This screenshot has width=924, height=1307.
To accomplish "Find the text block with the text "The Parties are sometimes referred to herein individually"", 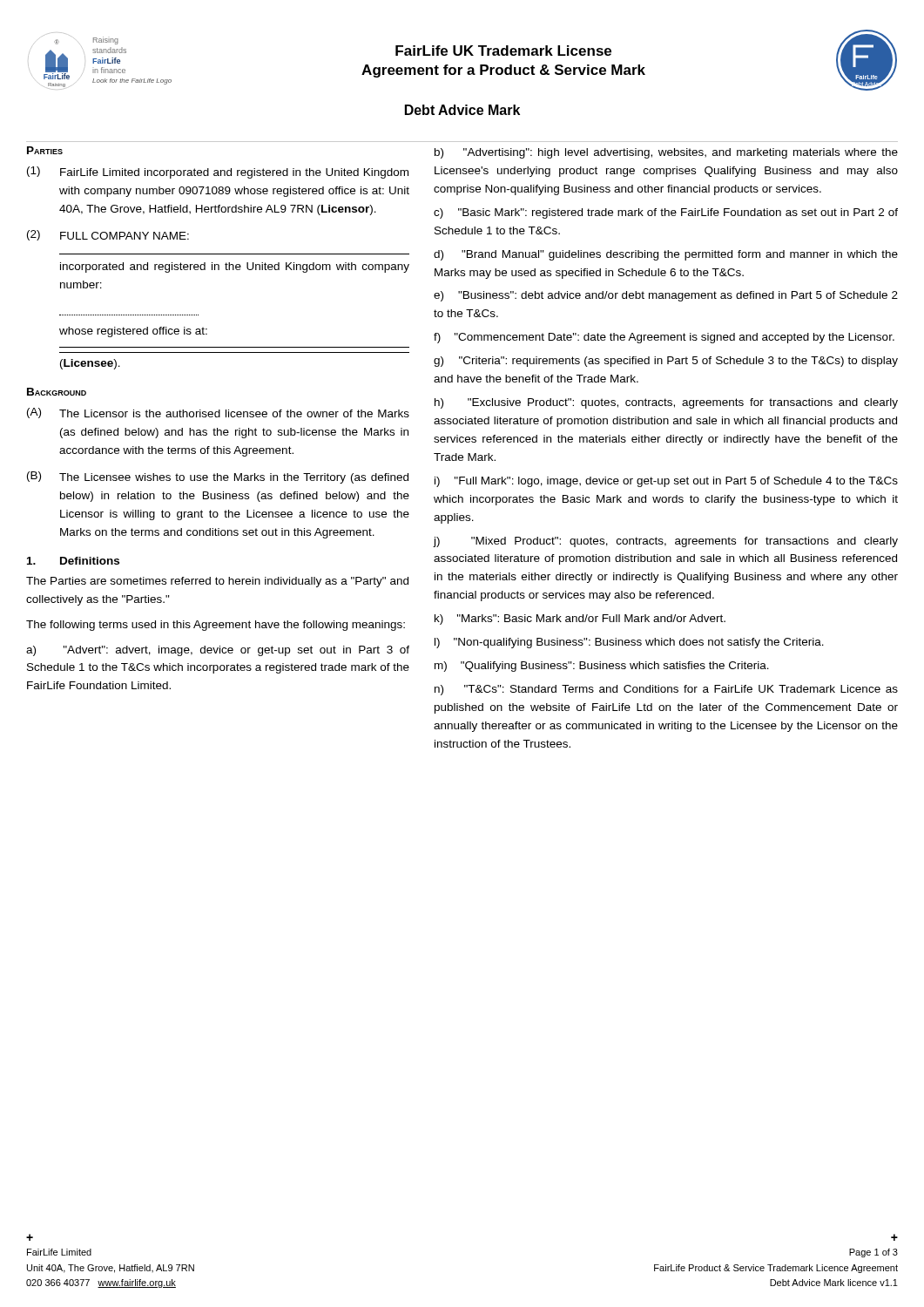I will [218, 590].
